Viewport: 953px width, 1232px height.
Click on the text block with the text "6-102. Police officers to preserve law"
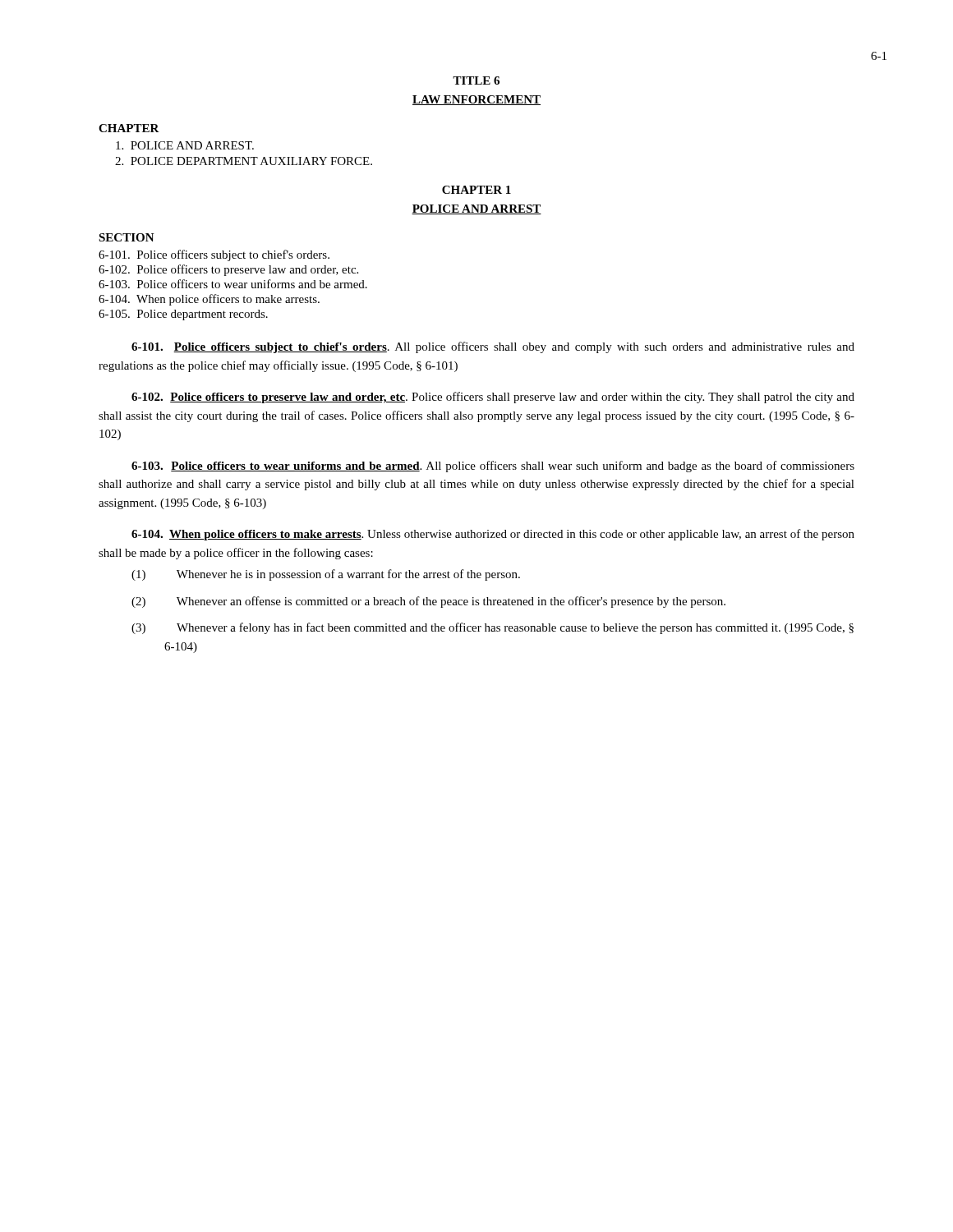[476, 415]
